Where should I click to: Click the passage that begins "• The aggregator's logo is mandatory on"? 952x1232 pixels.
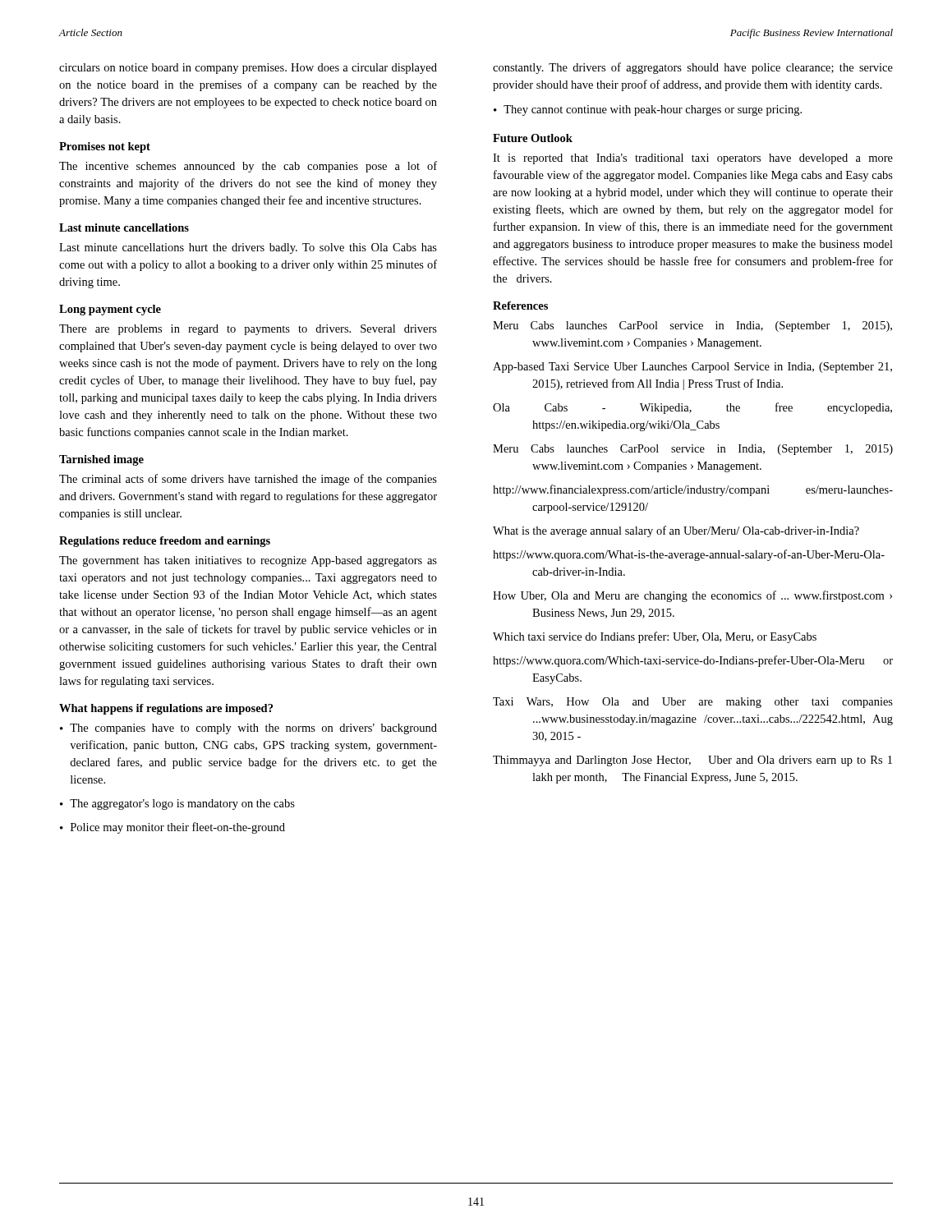177,804
